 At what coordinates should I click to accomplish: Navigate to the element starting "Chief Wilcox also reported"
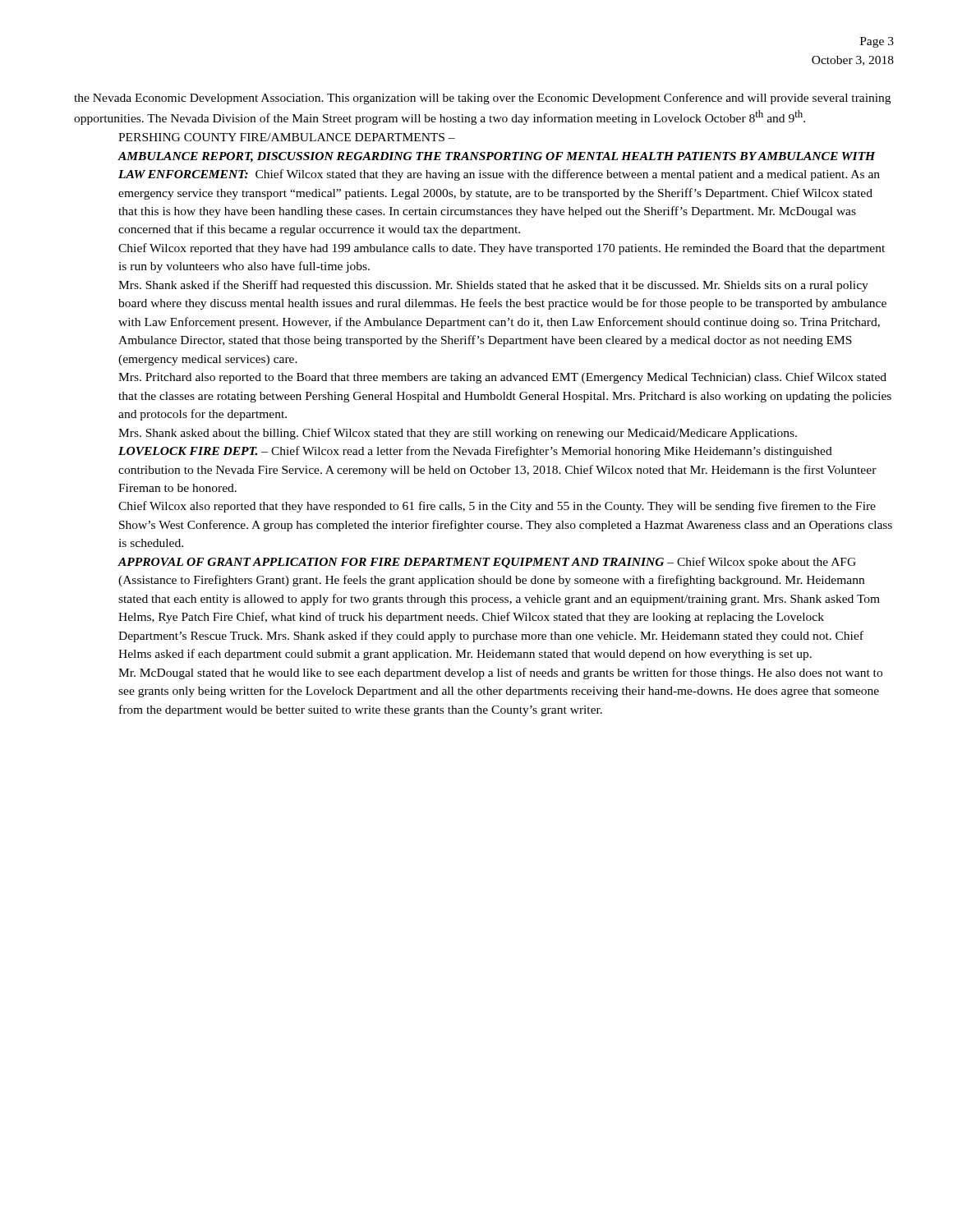pos(506,525)
